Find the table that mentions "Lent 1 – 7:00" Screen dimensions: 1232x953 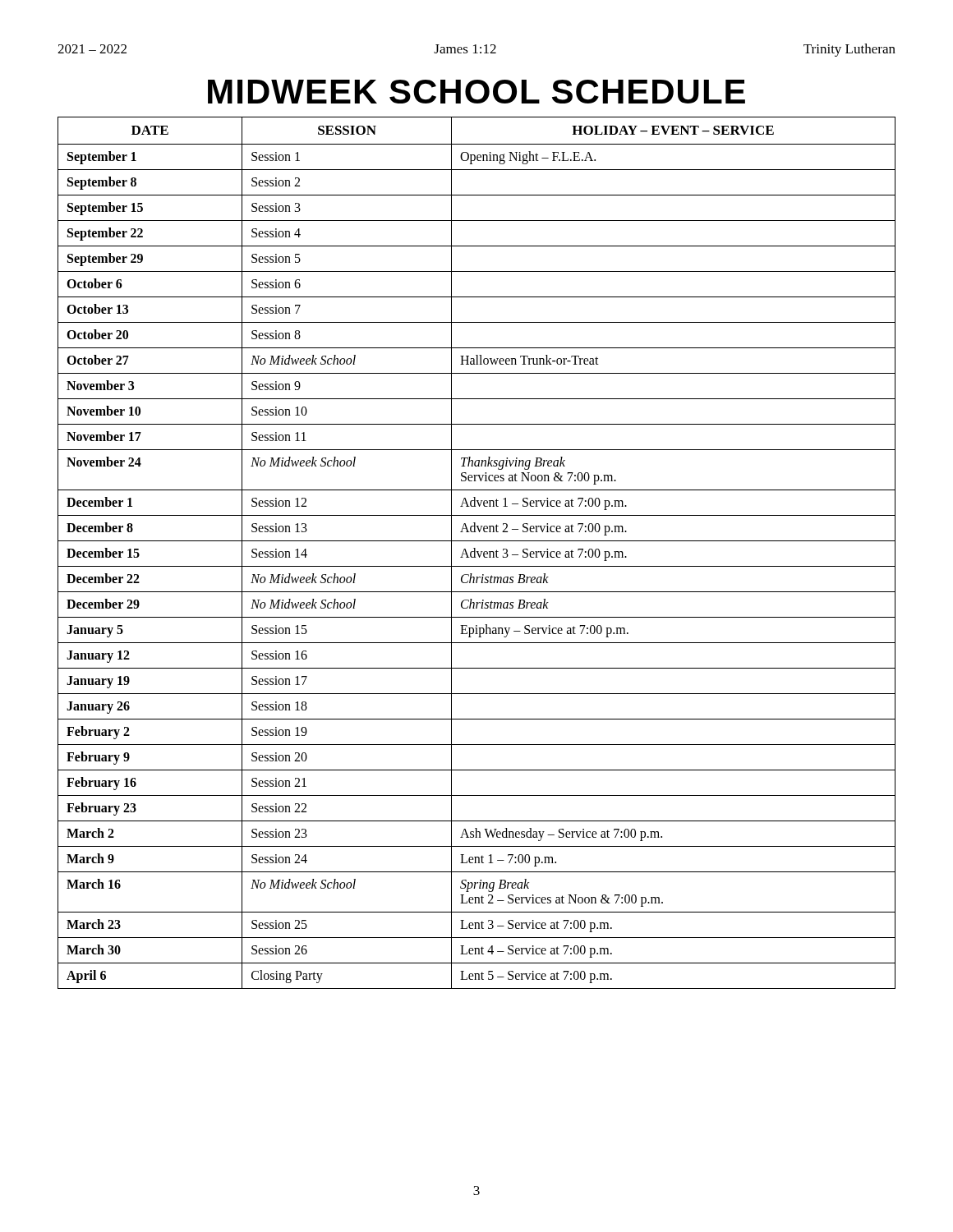pos(476,553)
